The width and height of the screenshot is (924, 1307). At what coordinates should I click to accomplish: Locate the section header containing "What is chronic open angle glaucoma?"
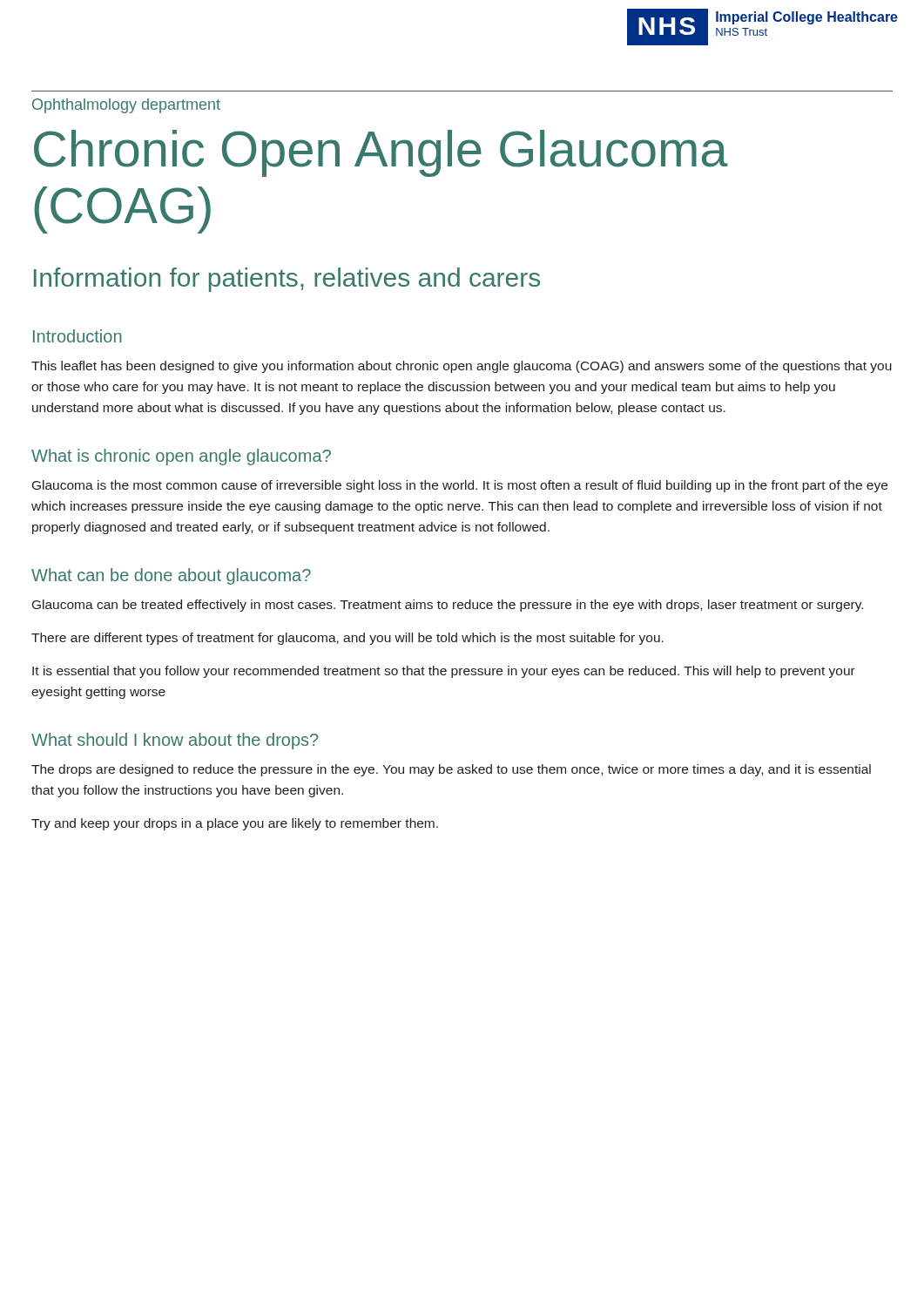[181, 456]
